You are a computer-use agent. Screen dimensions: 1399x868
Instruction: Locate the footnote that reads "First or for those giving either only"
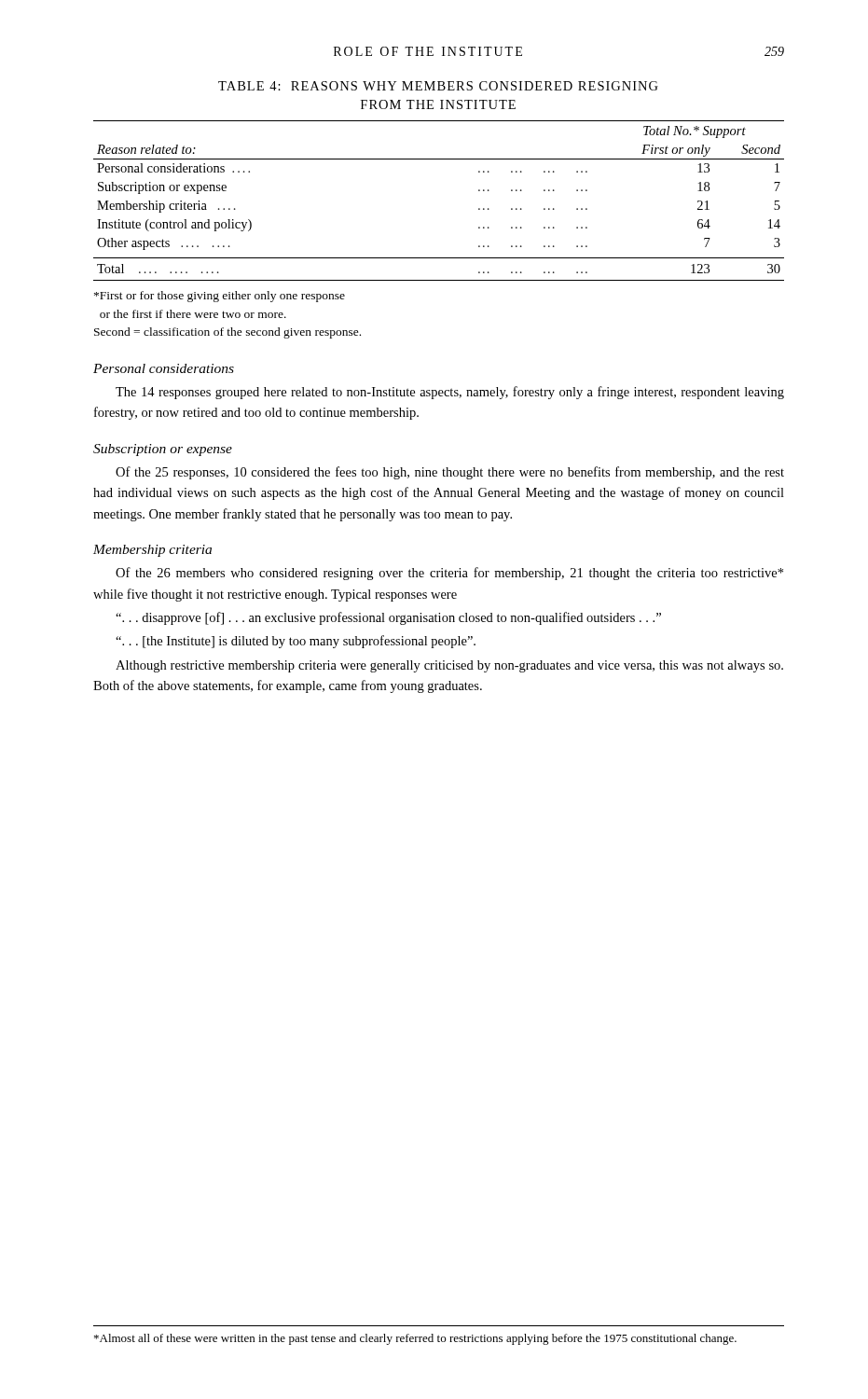coord(228,314)
